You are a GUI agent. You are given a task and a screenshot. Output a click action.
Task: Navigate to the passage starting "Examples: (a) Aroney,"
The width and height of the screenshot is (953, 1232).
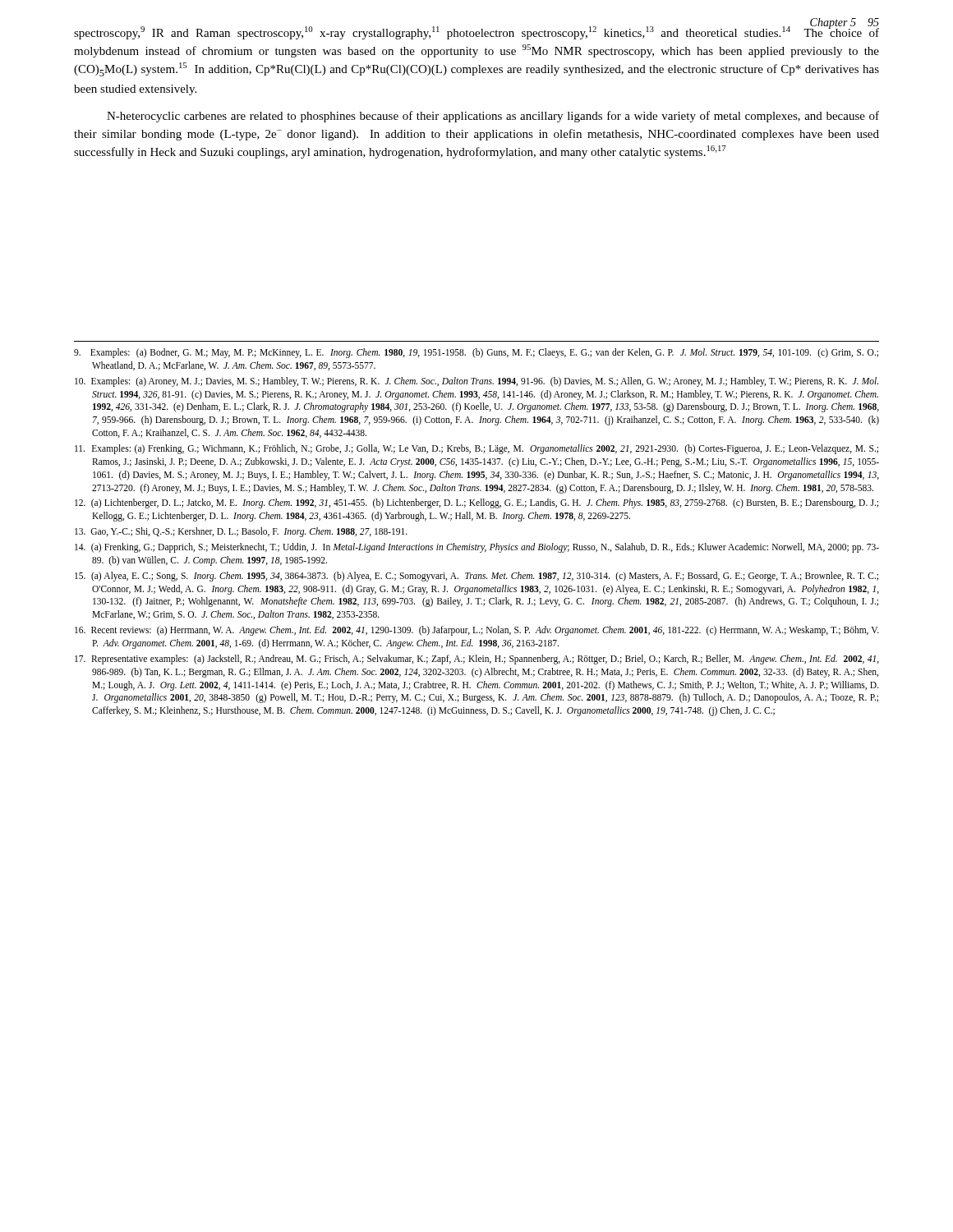pos(476,407)
